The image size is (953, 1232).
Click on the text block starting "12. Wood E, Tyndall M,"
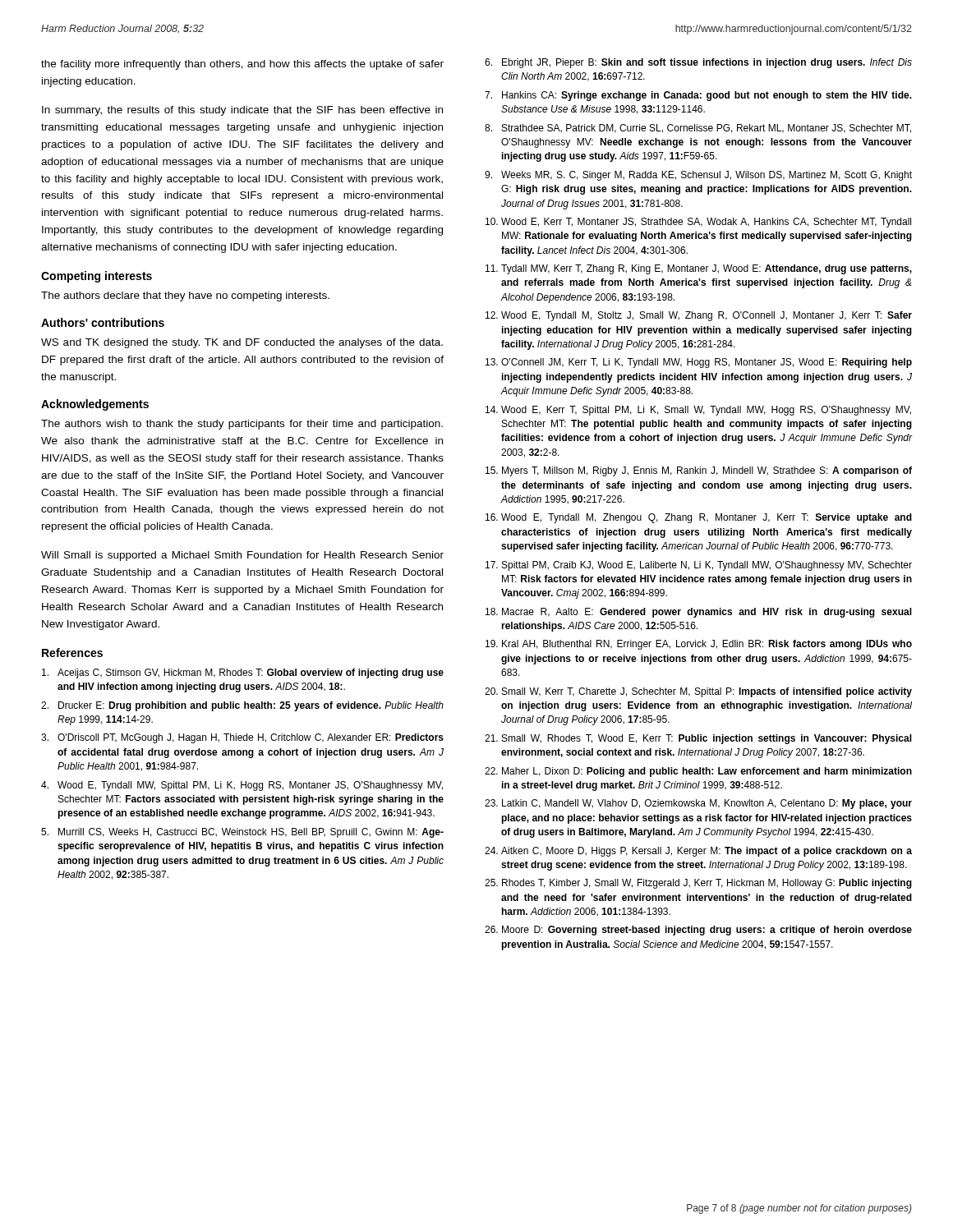pyautogui.click(x=698, y=330)
